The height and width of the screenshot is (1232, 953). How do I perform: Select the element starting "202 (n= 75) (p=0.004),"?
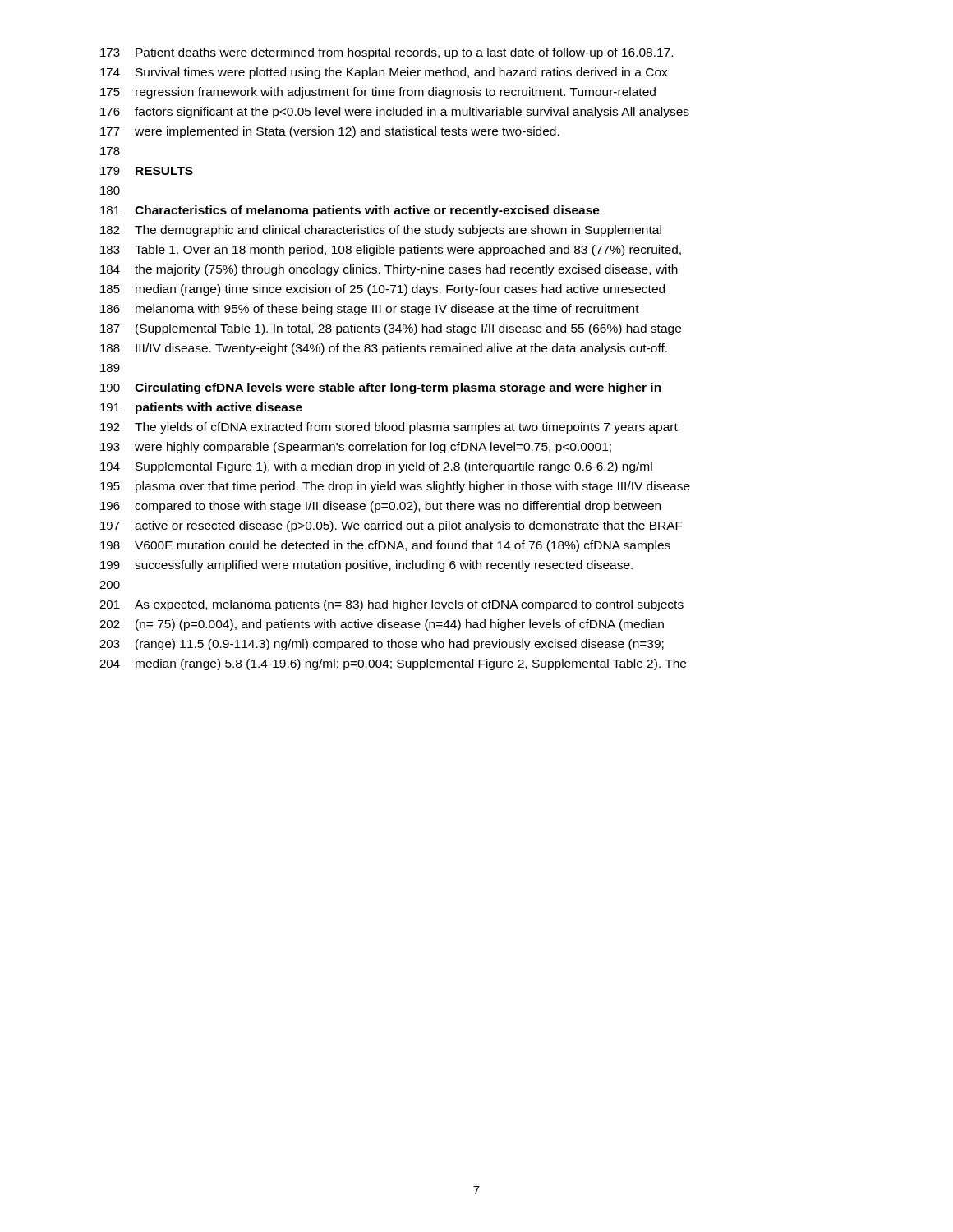488,625
